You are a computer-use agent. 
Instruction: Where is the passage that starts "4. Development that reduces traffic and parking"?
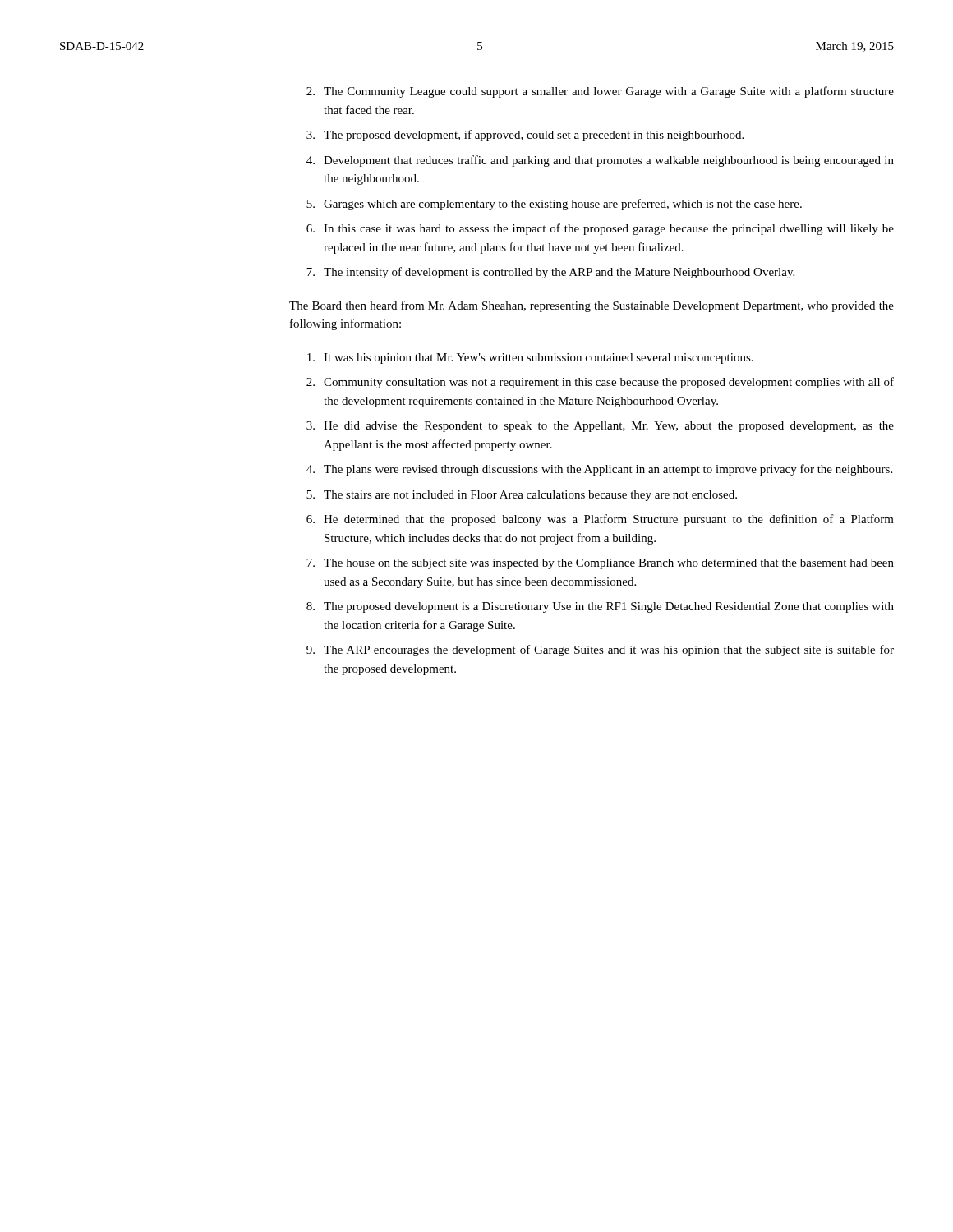591,169
